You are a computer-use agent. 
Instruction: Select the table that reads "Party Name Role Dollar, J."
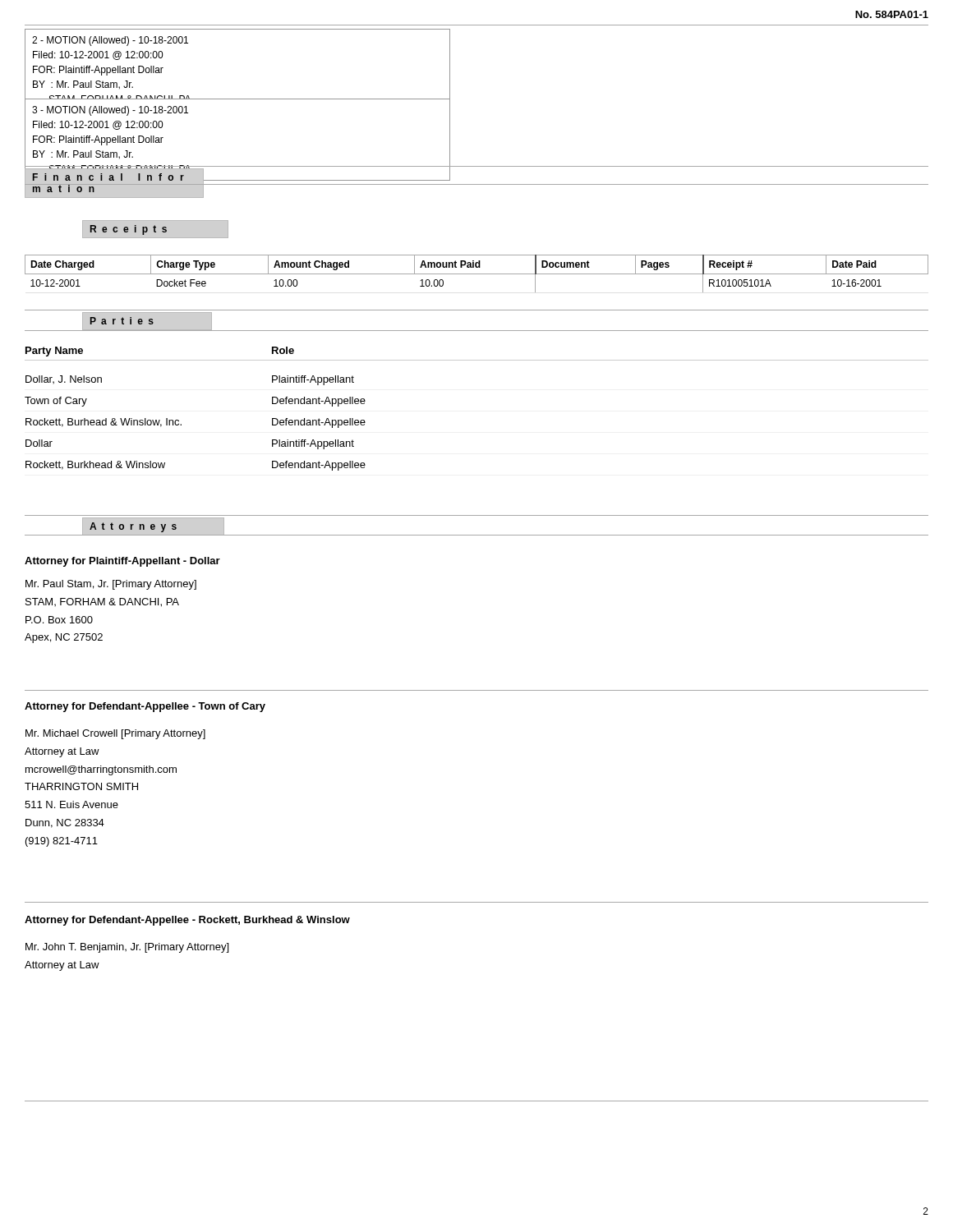coord(476,408)
